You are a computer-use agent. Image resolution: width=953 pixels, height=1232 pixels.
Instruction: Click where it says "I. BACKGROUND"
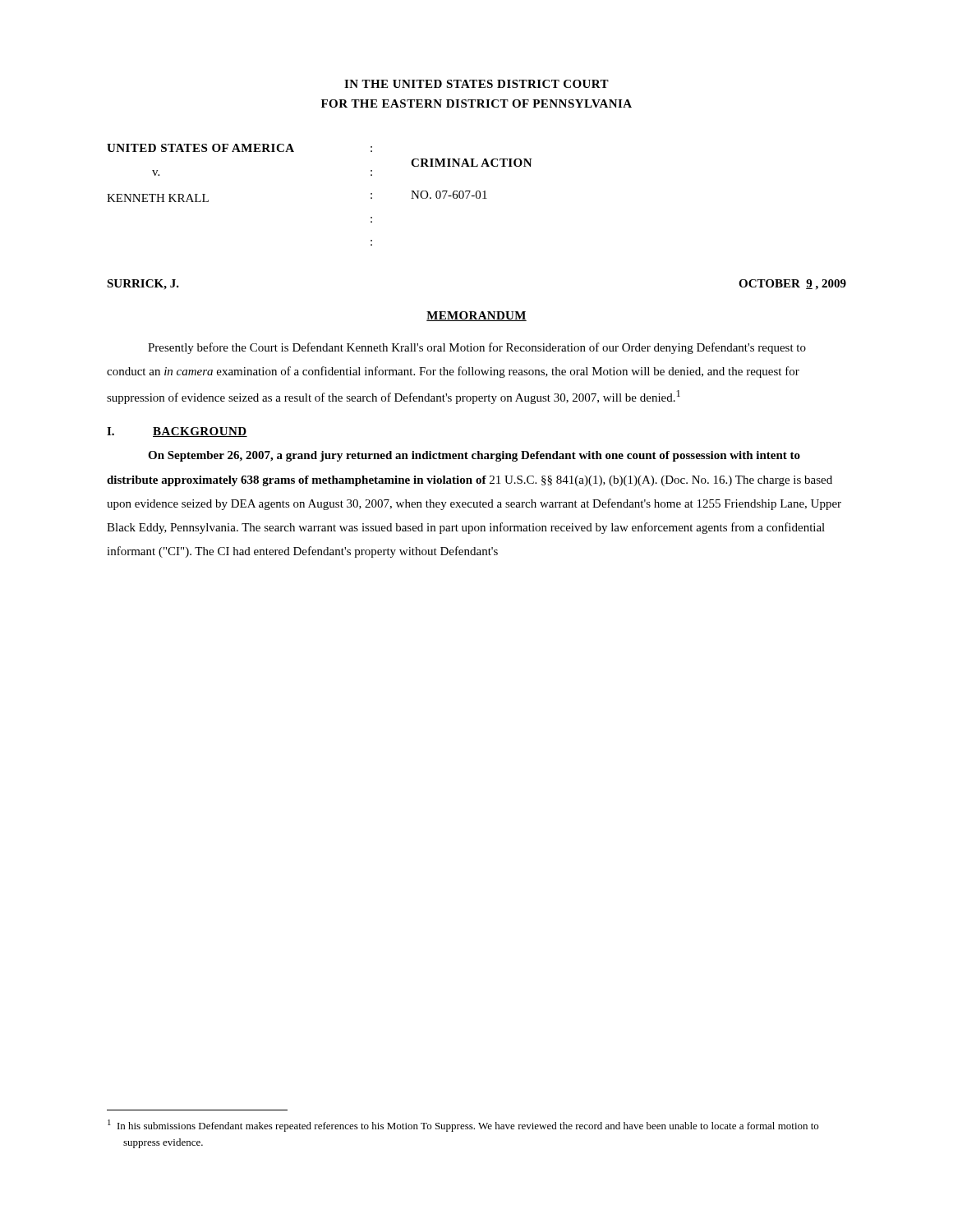(x=177, y=432)
